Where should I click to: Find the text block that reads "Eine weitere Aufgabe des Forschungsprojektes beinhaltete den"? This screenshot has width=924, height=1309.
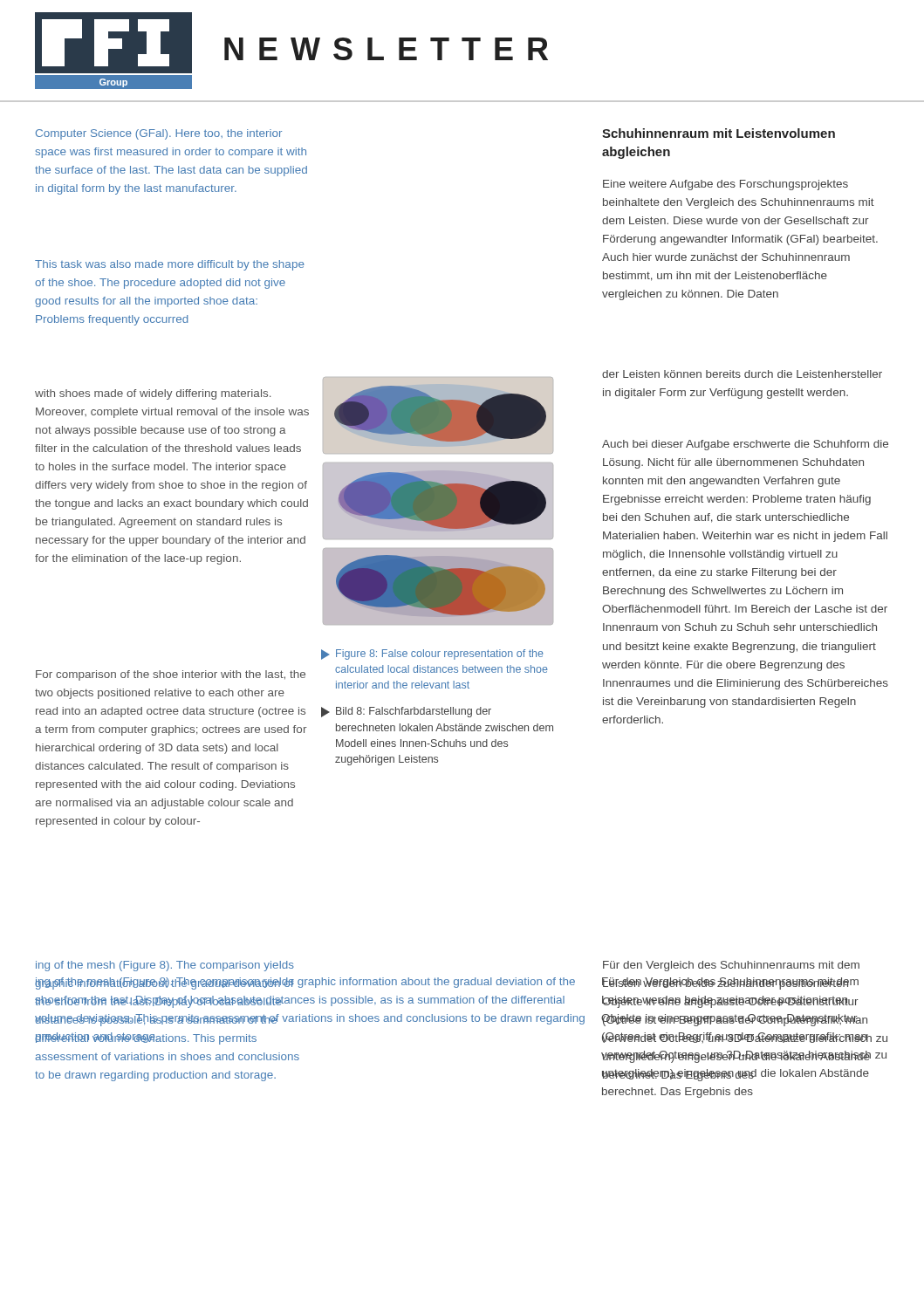click(x=746, y=239)
